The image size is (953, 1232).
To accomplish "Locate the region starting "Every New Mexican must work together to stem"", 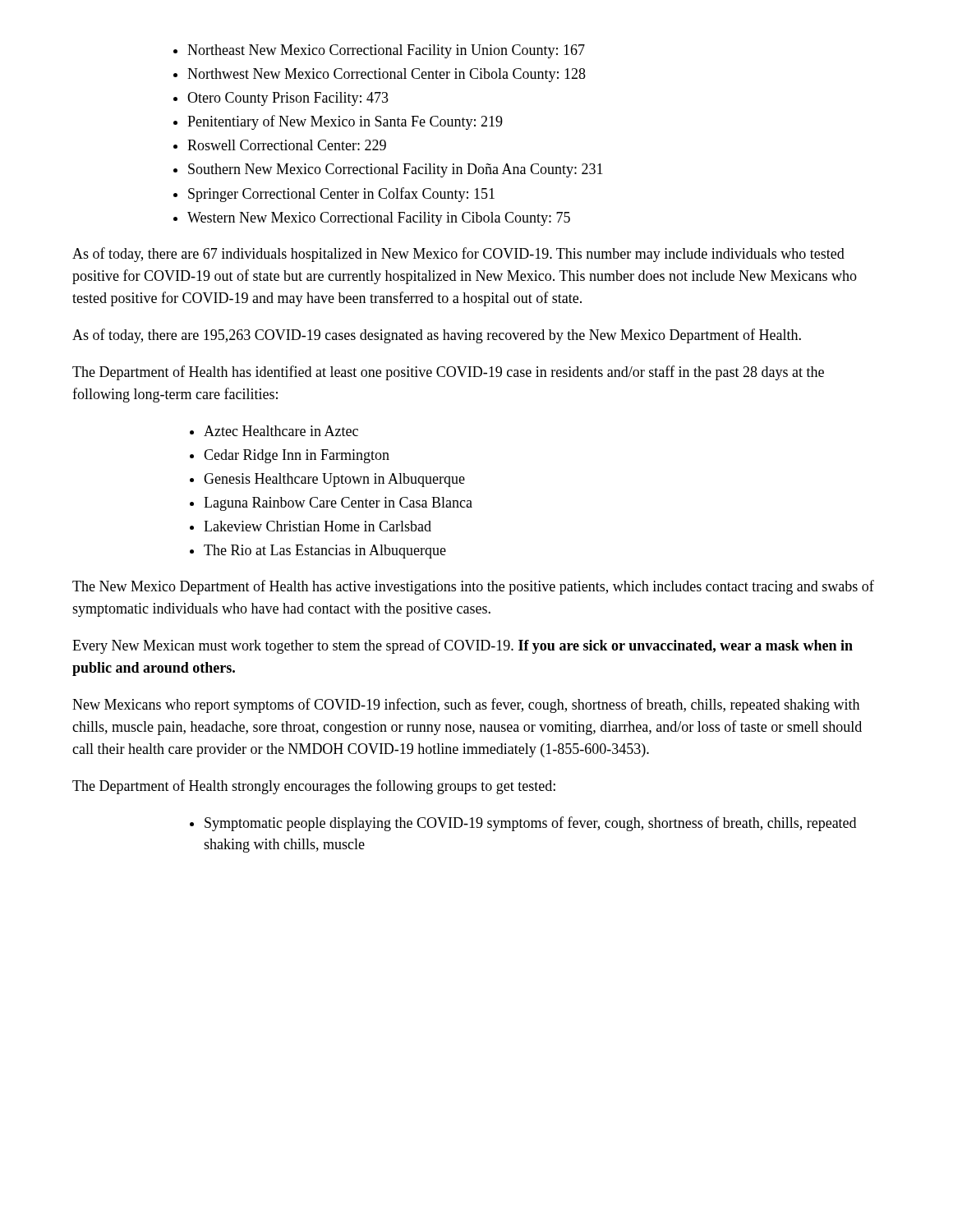I will point(462,657).
